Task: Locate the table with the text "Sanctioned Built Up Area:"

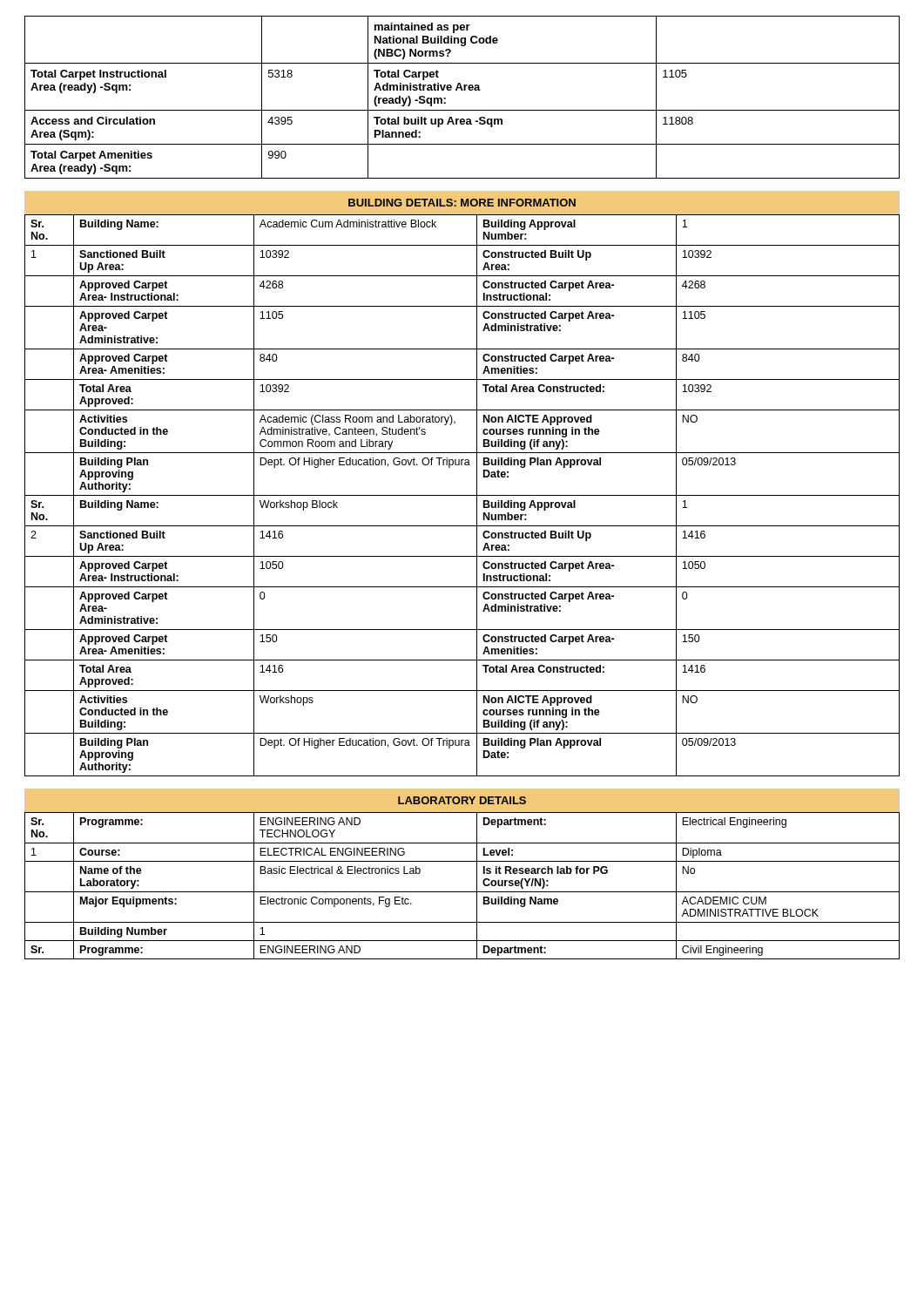Action: click(462, 495)
